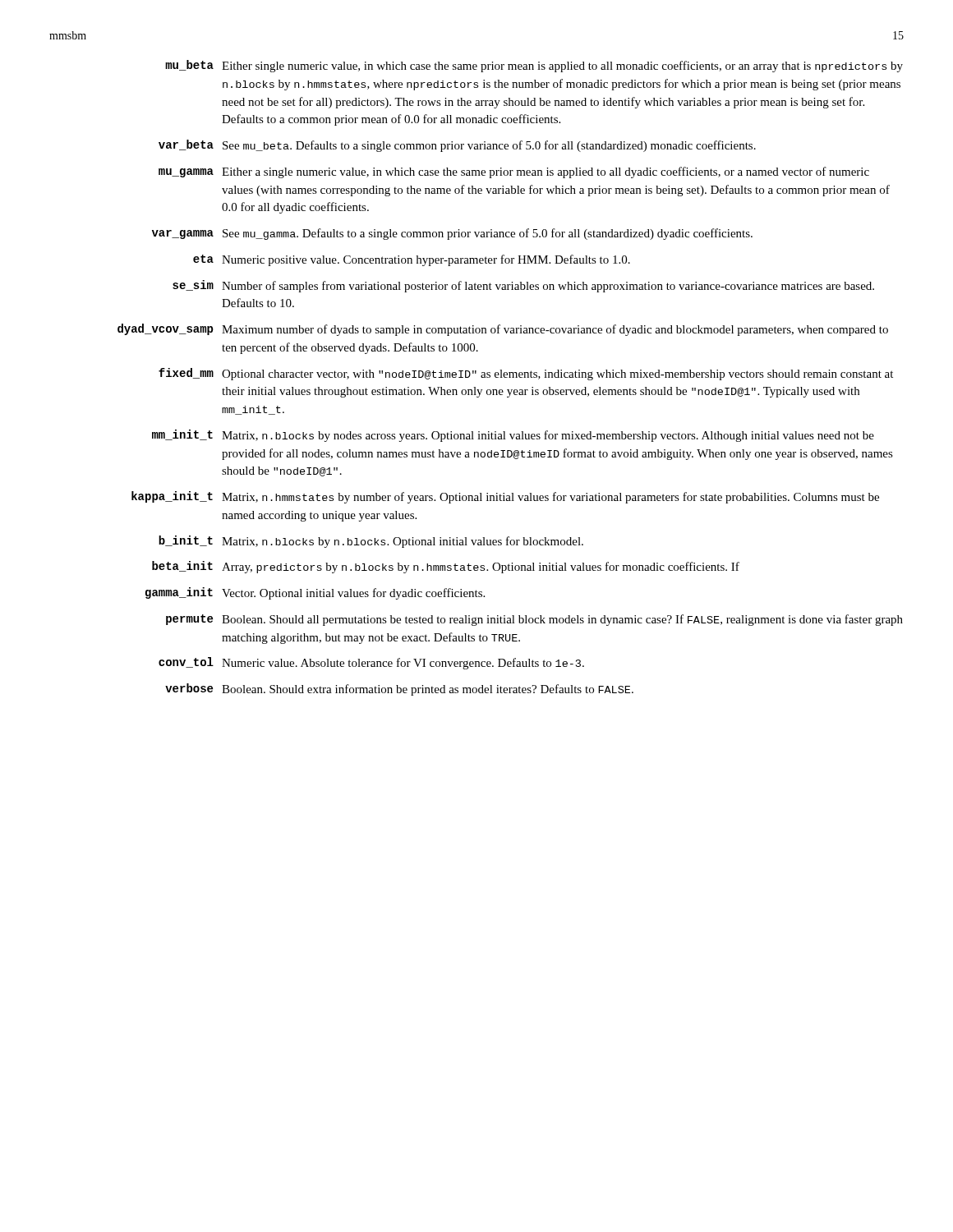Locate the block of text that opens with "var_gamma See mu_gamma. Defaults to a single common"

pos(476,234)
